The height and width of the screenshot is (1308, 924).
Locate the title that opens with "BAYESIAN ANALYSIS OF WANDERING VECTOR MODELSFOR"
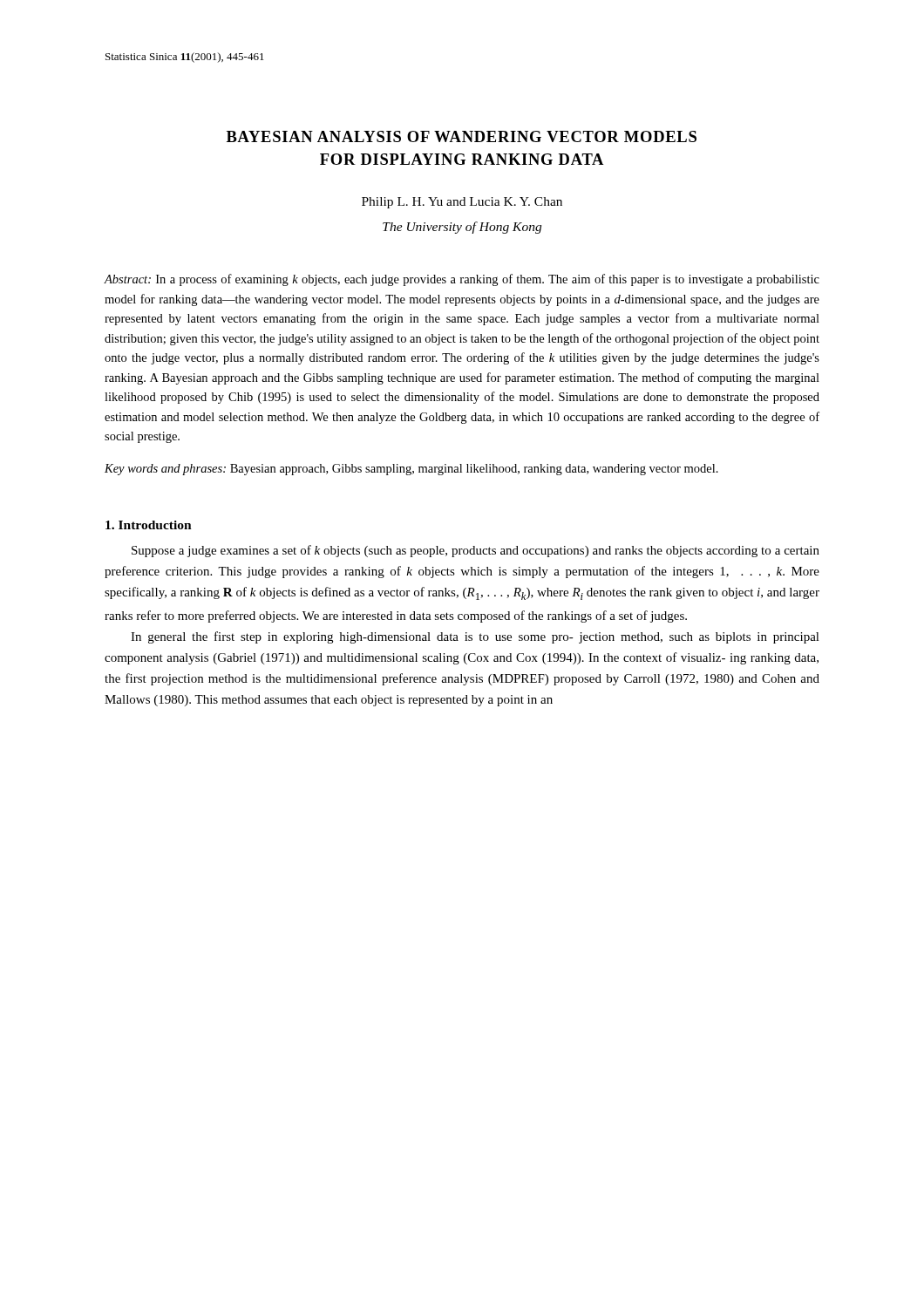(x=462, y=149)
